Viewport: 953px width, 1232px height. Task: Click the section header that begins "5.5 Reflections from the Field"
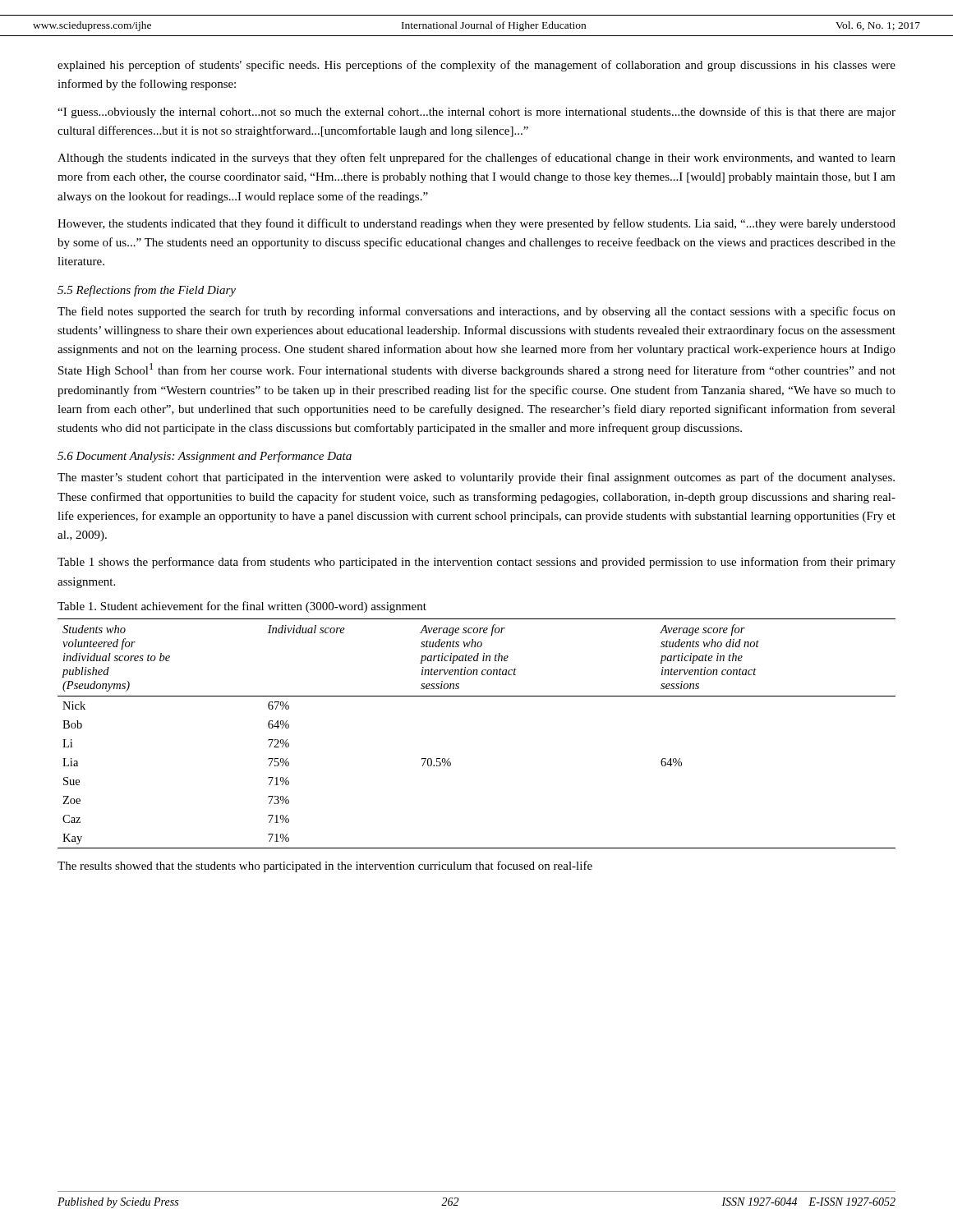pos(147,290)
